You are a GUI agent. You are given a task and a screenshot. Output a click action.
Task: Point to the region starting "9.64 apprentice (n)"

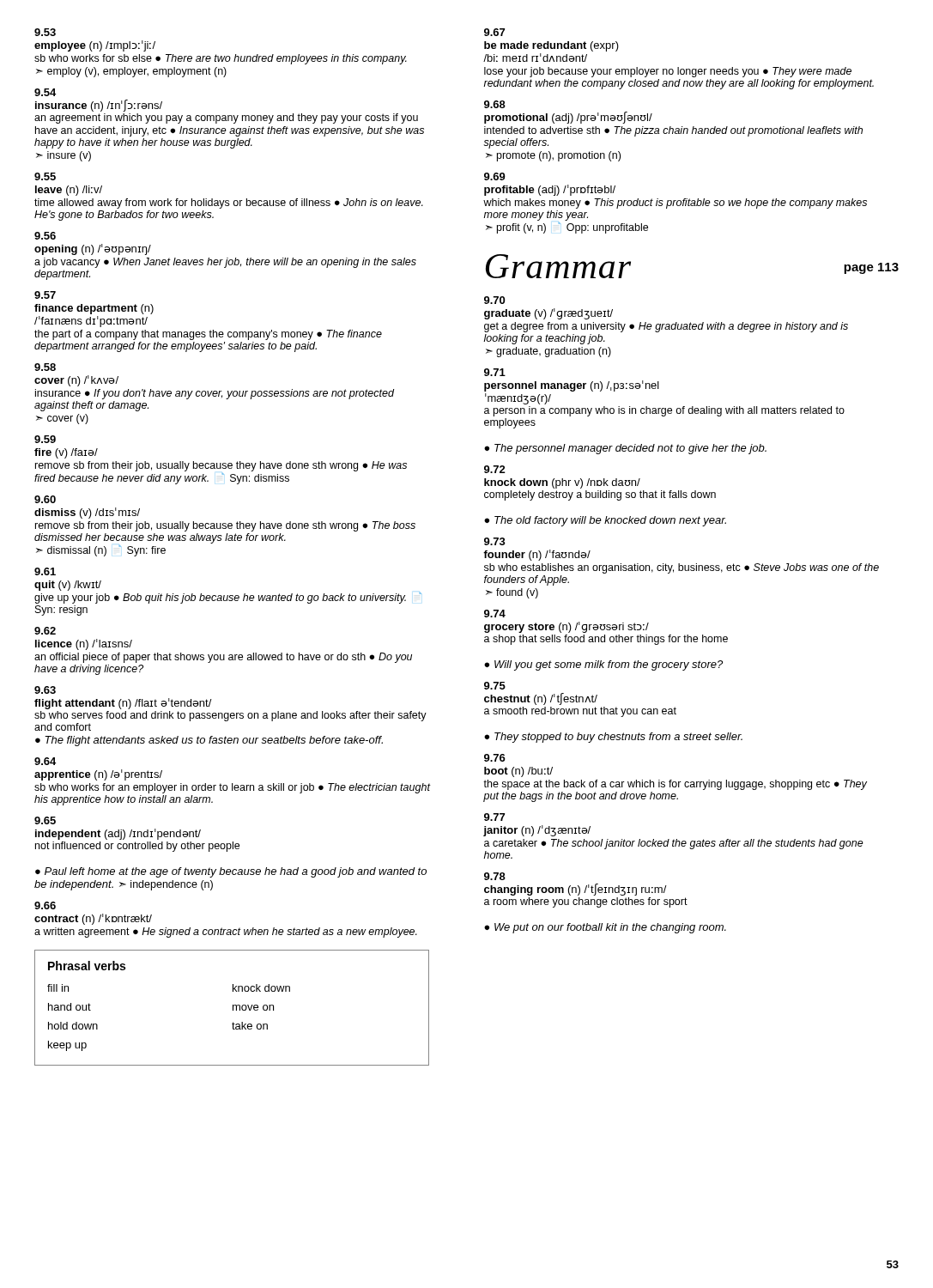click(x=233, y=780)
